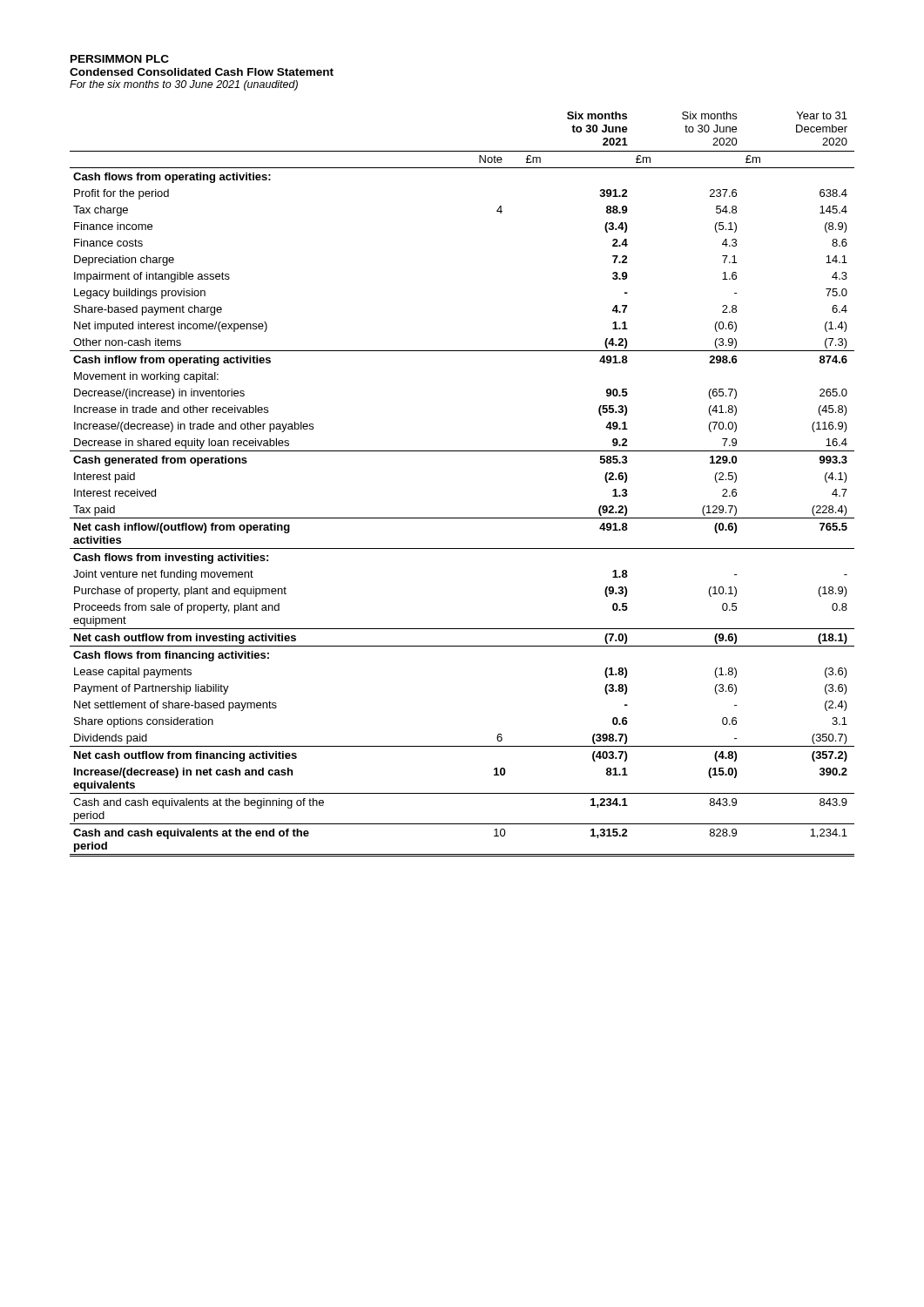The width and height of the screenshot is (924, 1307).
Task: Click on the table containing "Increase/(decrease) in net"
Action: 462,481
